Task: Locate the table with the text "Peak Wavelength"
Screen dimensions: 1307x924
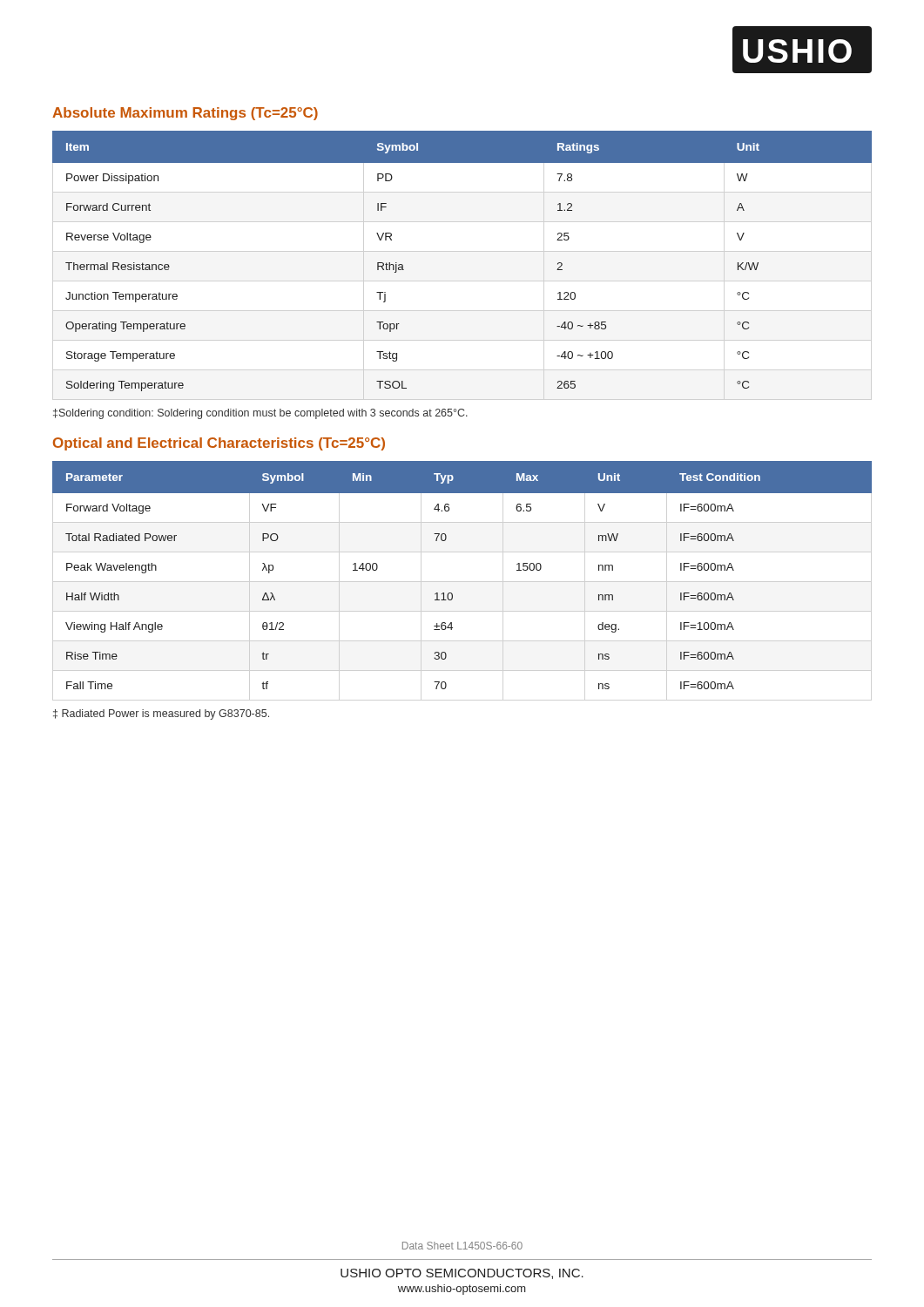Action: pos(462,581)
